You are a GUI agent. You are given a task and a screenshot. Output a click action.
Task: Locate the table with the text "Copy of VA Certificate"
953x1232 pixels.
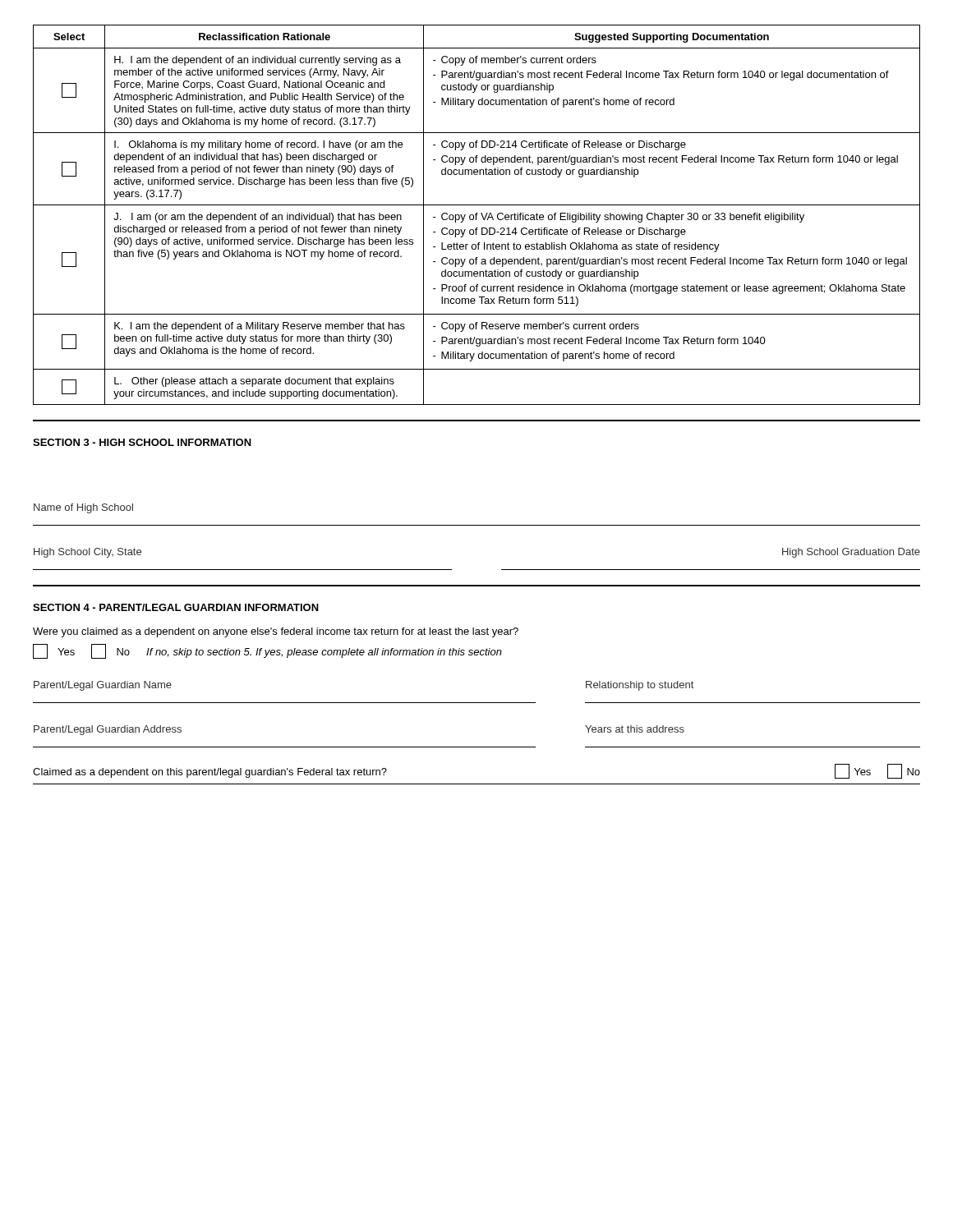pyautogui.click(x=476, y=215)
